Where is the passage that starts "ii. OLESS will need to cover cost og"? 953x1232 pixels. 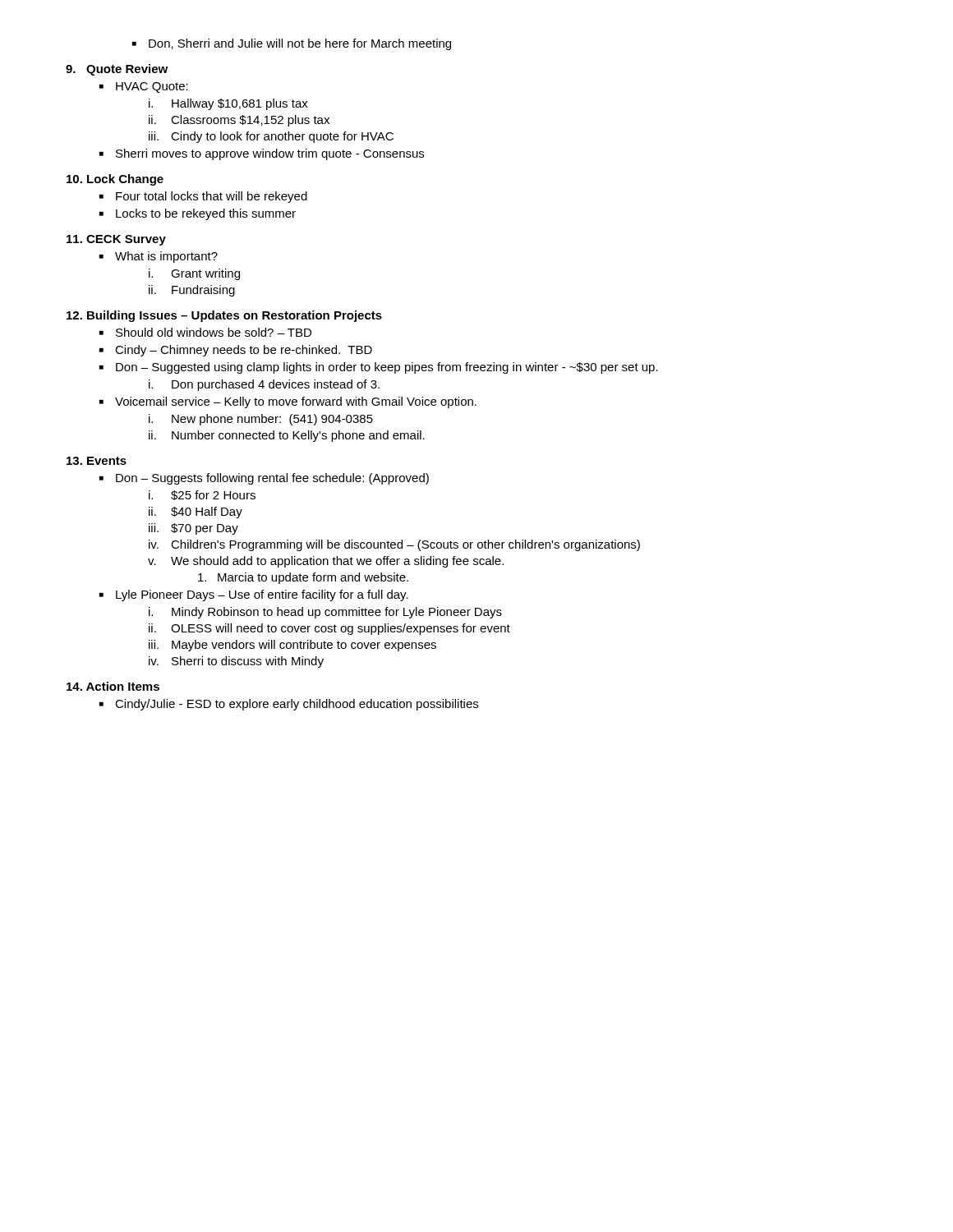[x=518, y=628]
